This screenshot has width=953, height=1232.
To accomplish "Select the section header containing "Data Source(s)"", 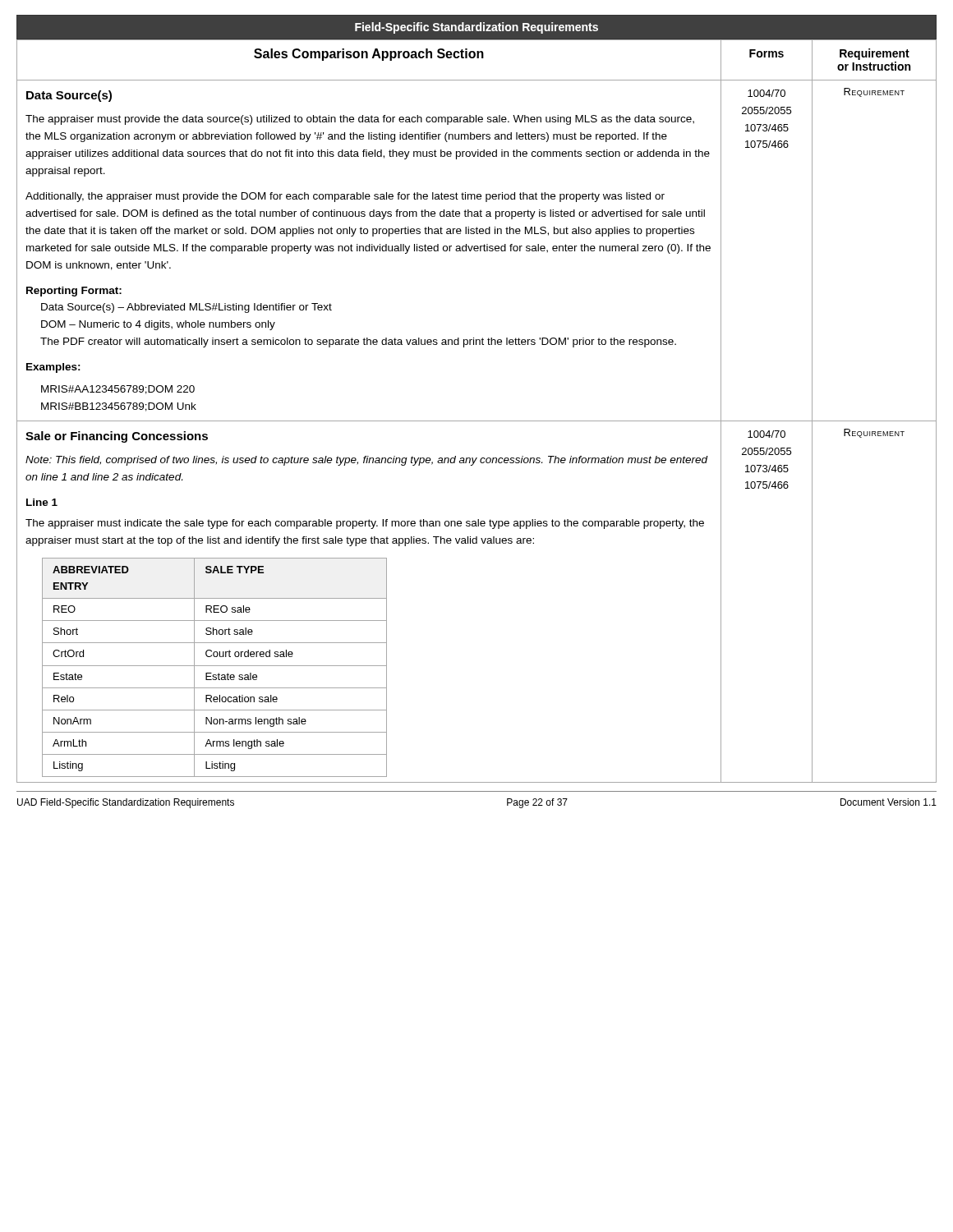I will coord(69,95).
